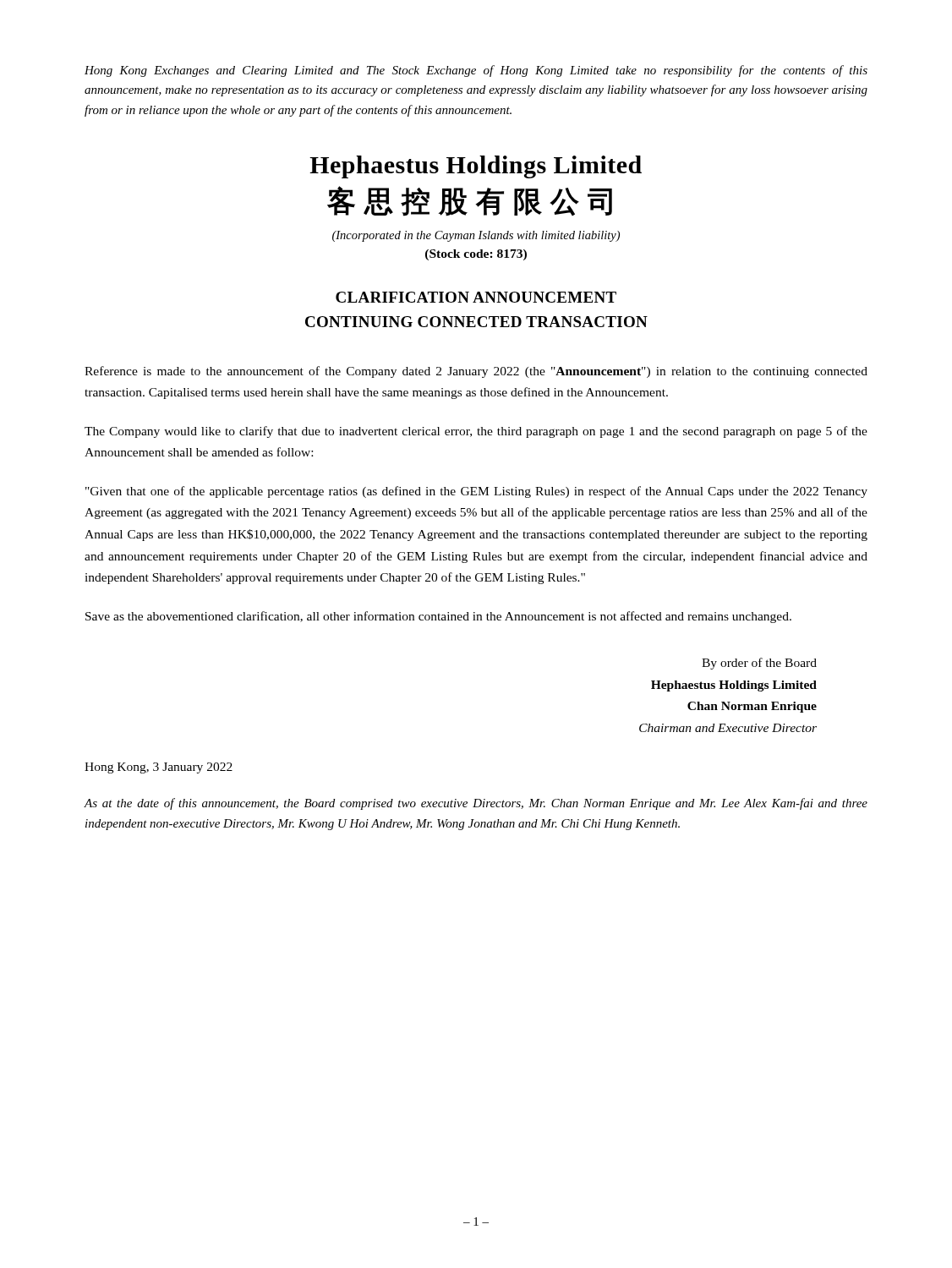Click on the text block that says "Hong Kong Exchanges"
Screen dimensions: 1268x952
[x=476, y=90]
